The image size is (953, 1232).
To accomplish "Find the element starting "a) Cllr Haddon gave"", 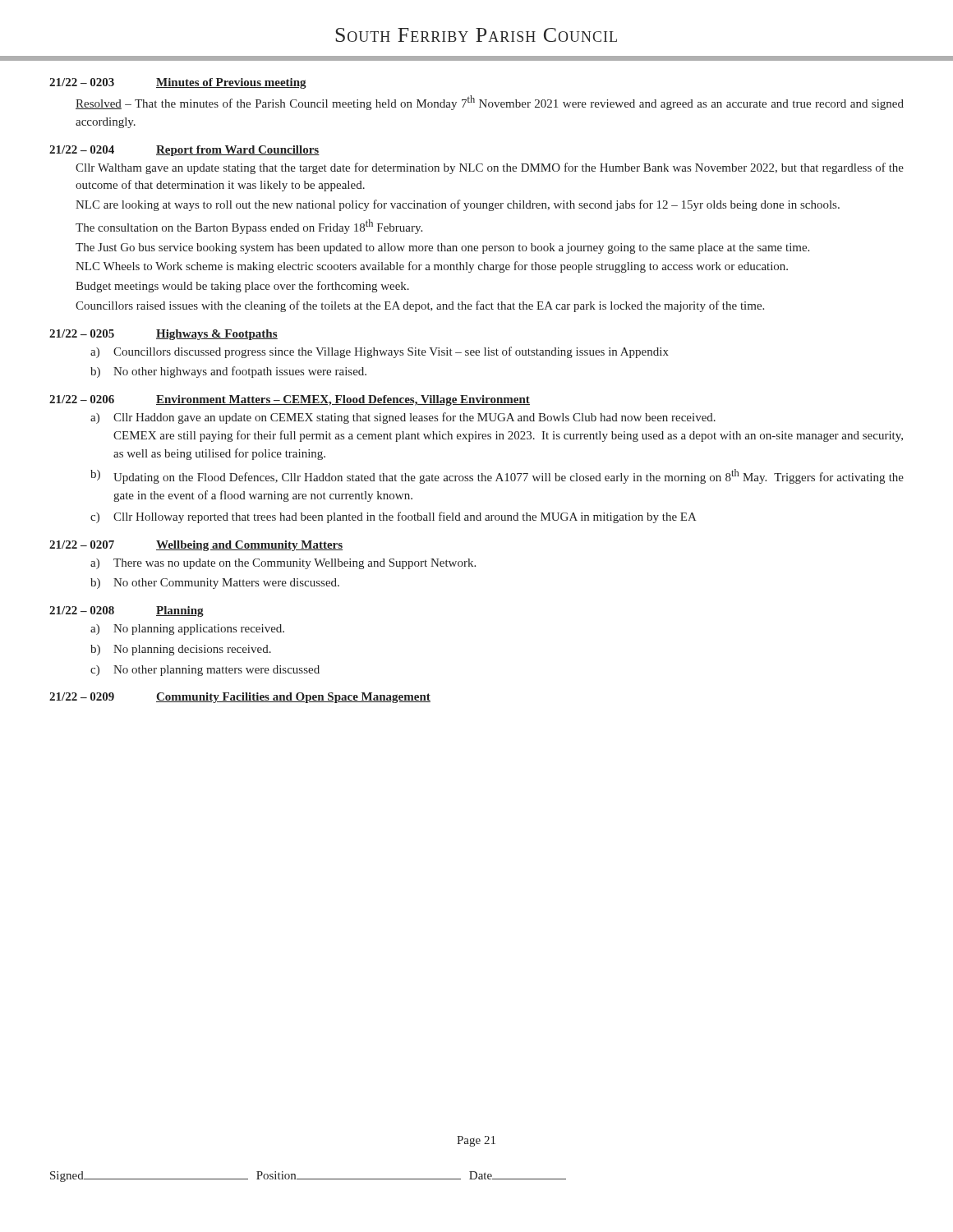I will point(497,436).
